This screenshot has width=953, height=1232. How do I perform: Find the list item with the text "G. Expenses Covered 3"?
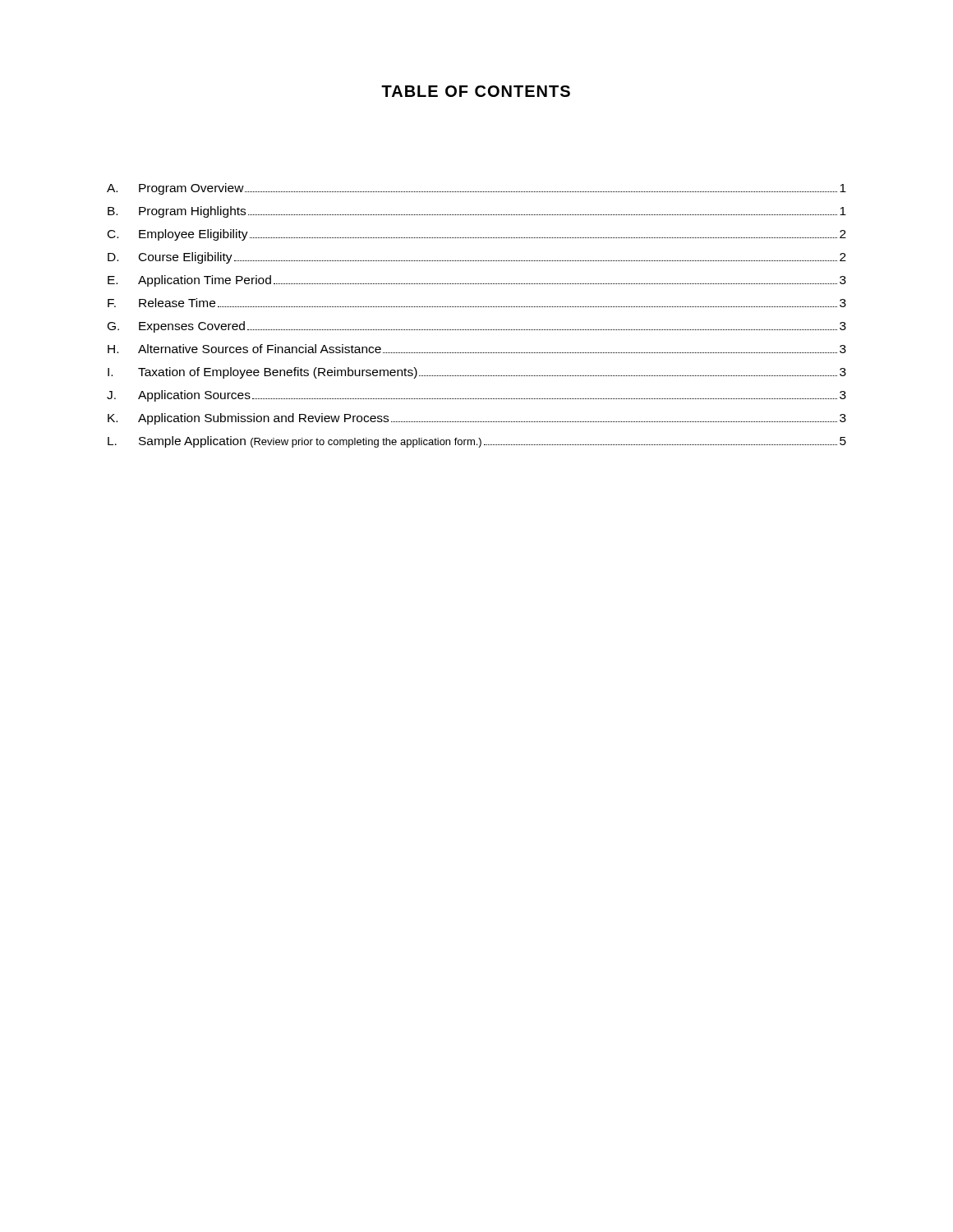[x=476, y=326]
